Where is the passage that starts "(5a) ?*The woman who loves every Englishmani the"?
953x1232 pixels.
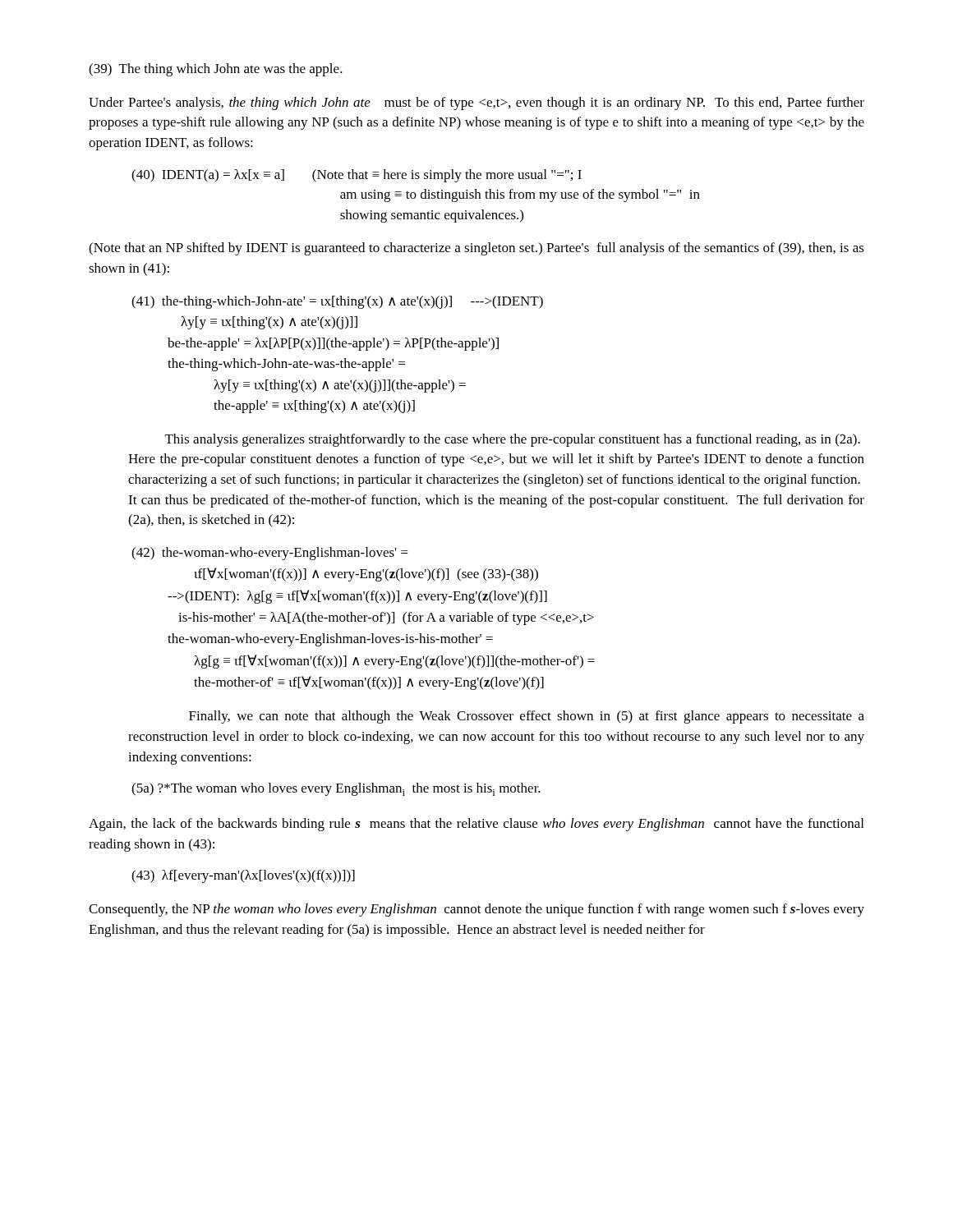[x=336, y=790]
